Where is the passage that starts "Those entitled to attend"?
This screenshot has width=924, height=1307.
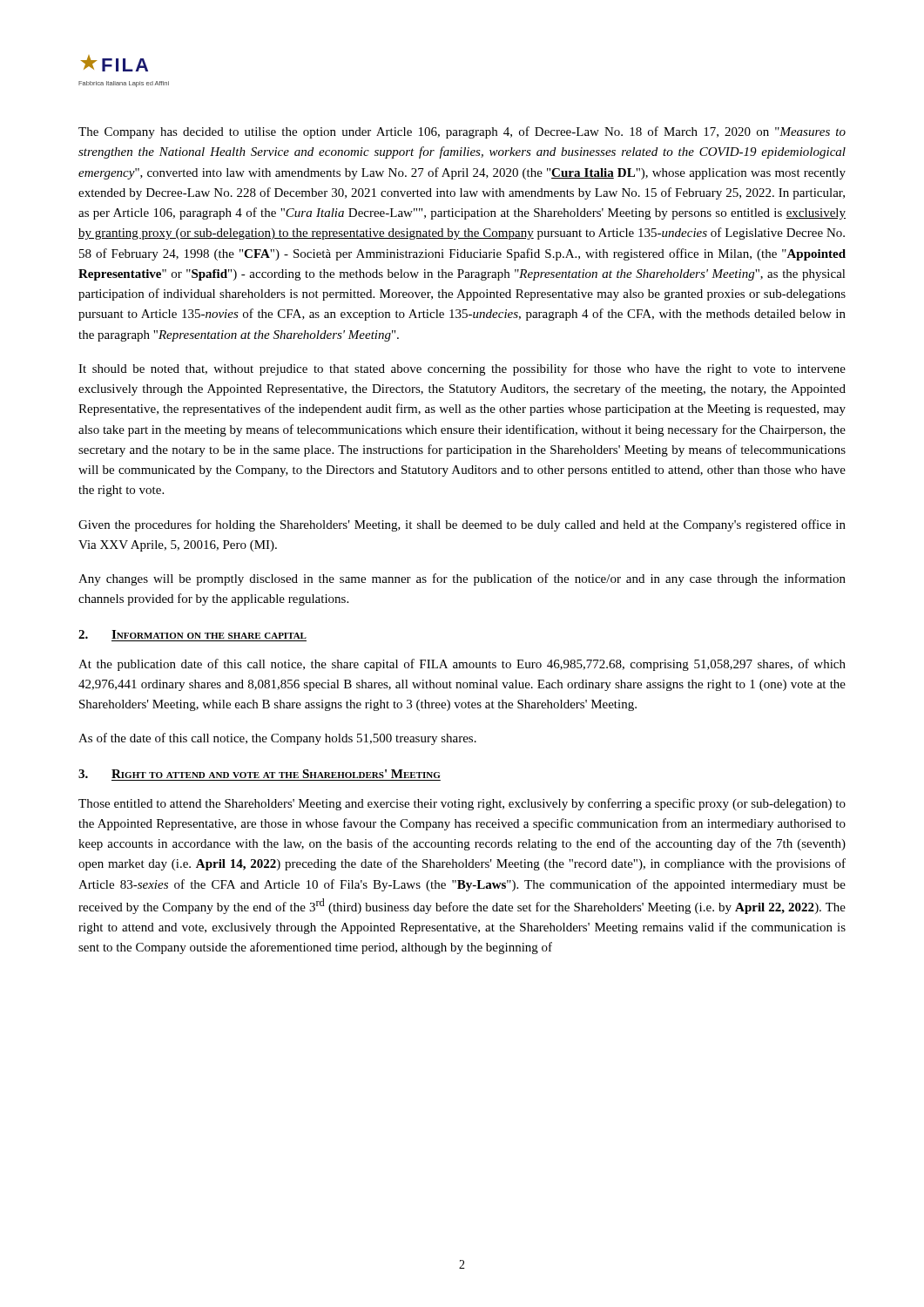462,876
